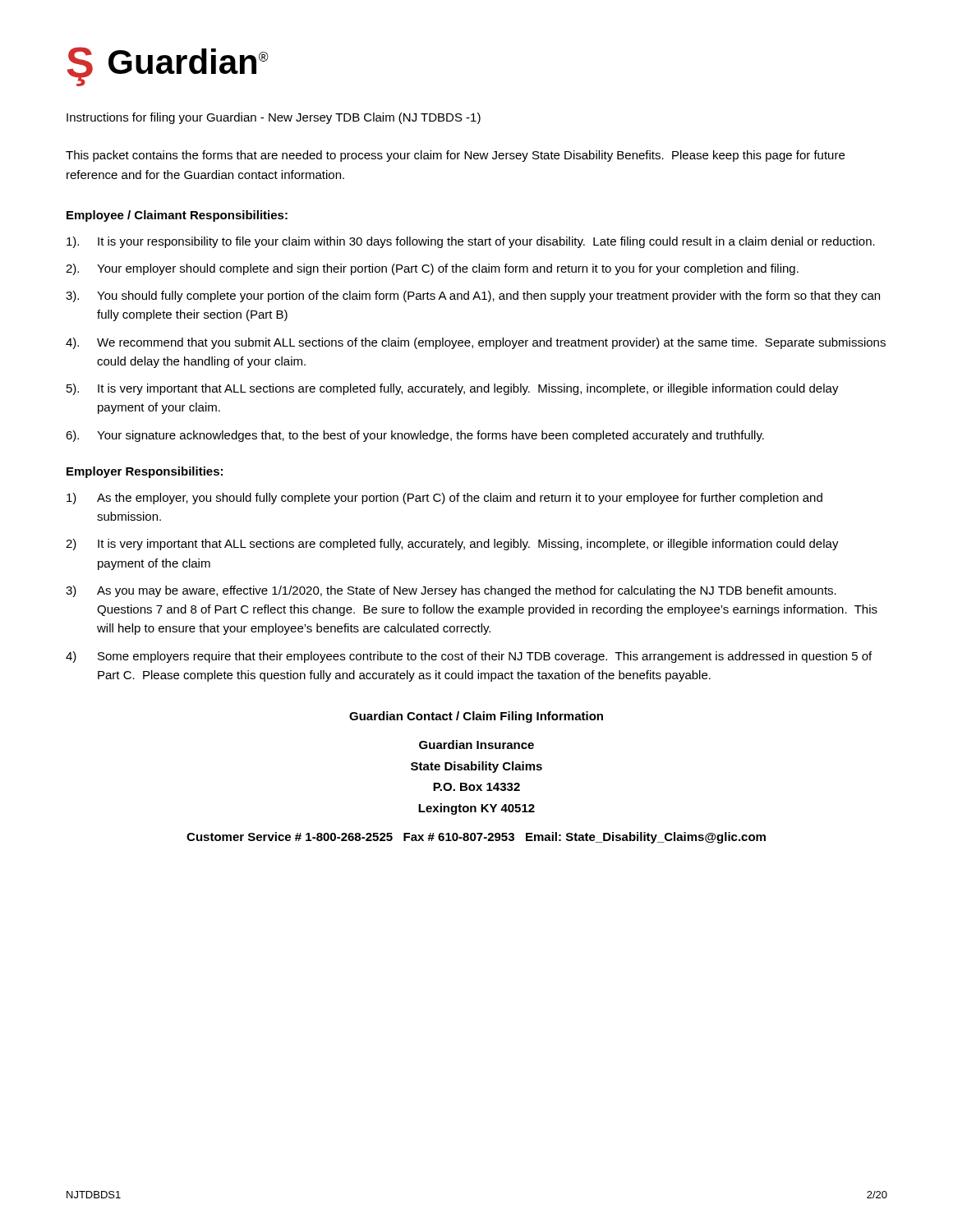Viewport: 953px width, 1232px height.
Task: Point to the block beginning "1). It is your responsibility to file"
Action: [476, 241]
